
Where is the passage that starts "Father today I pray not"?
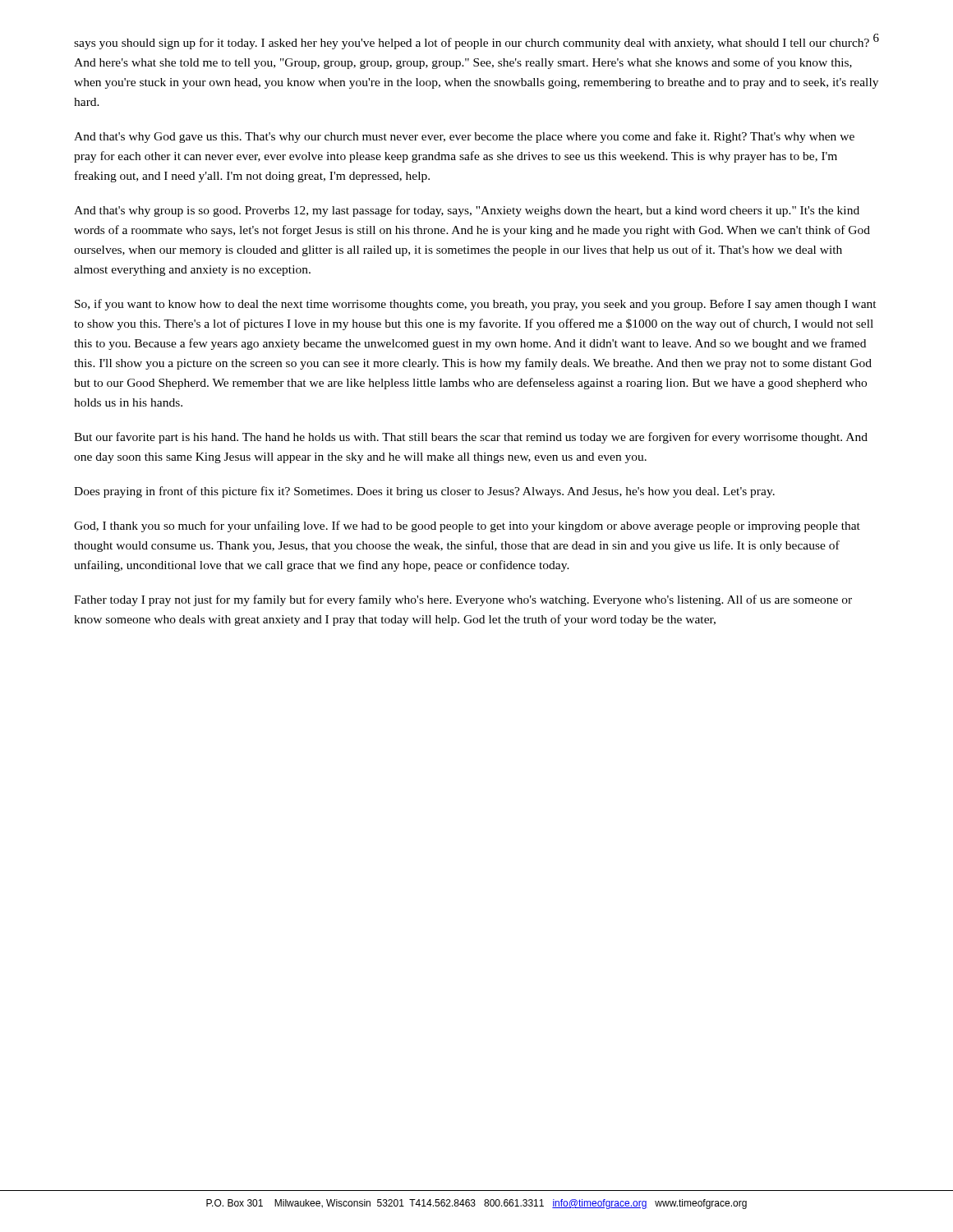pyautogui.click(x=463, y=609)
